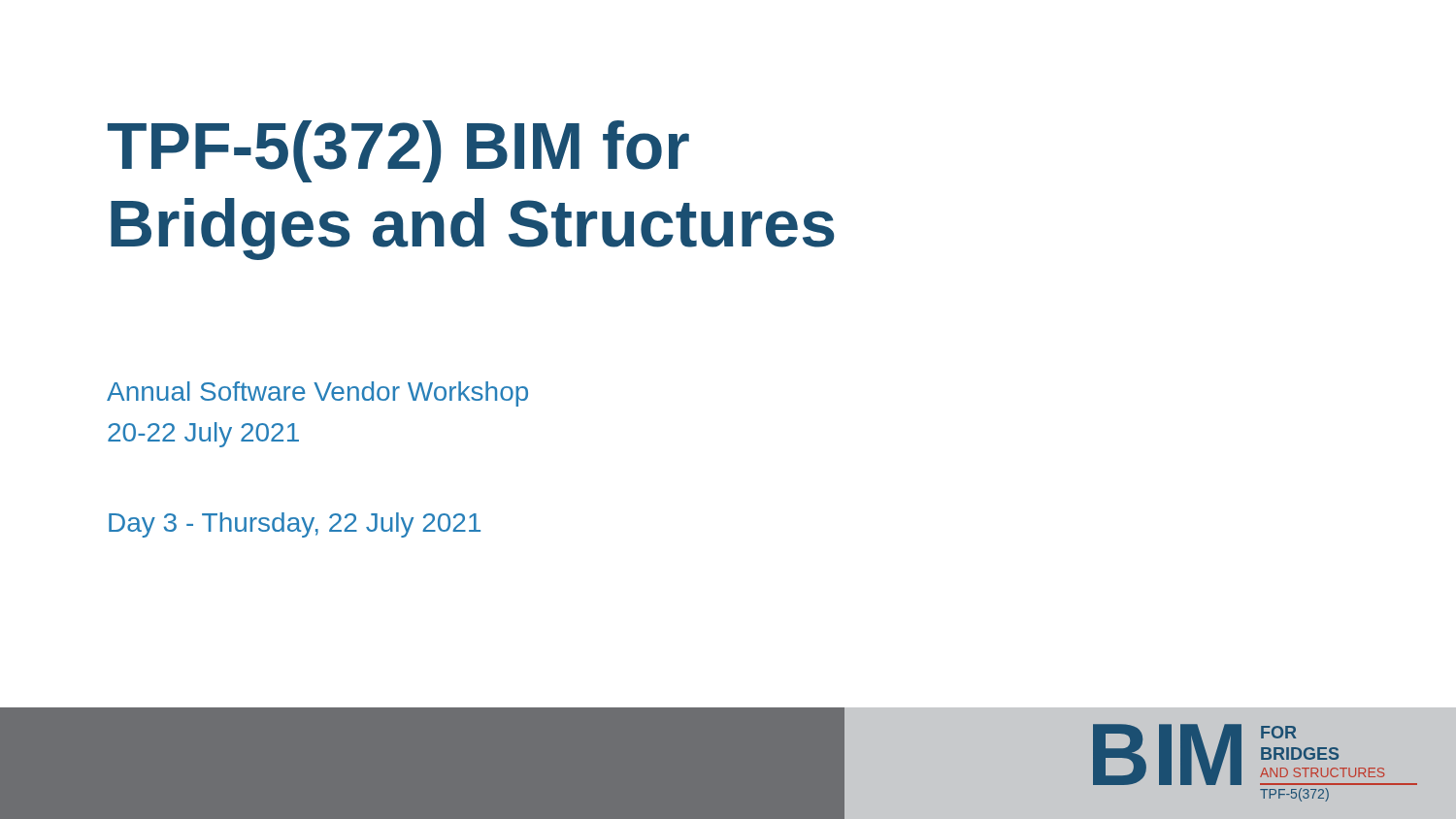Image resolution: width=1456 pixels, height=819 pixels.
Task: Locate the text "20-22 July 2021"
Action: click(x=203, y=432)
